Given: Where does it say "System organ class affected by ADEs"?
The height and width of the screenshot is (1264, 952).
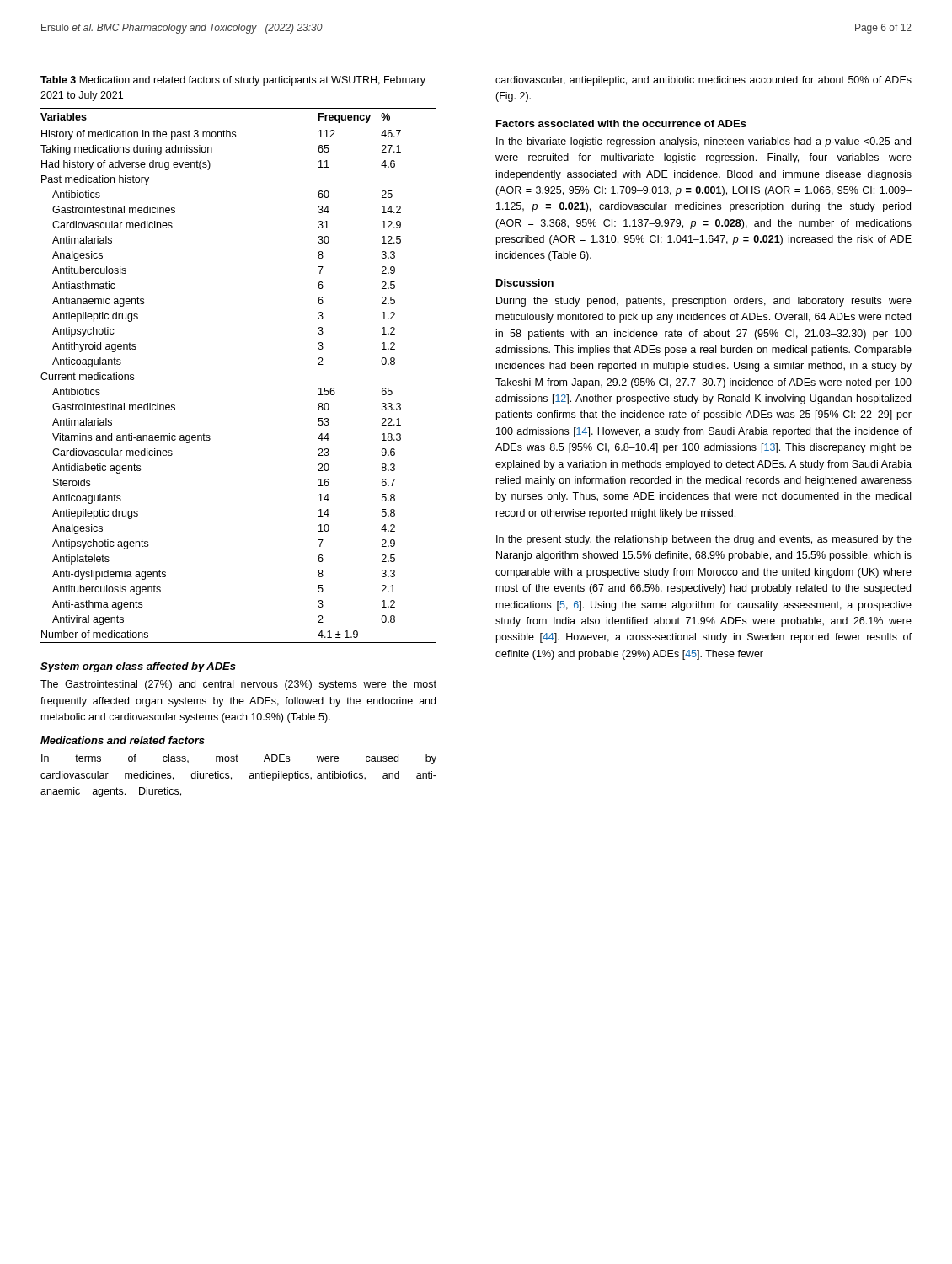Looking at the screenshot, I should tap(138, 666).
